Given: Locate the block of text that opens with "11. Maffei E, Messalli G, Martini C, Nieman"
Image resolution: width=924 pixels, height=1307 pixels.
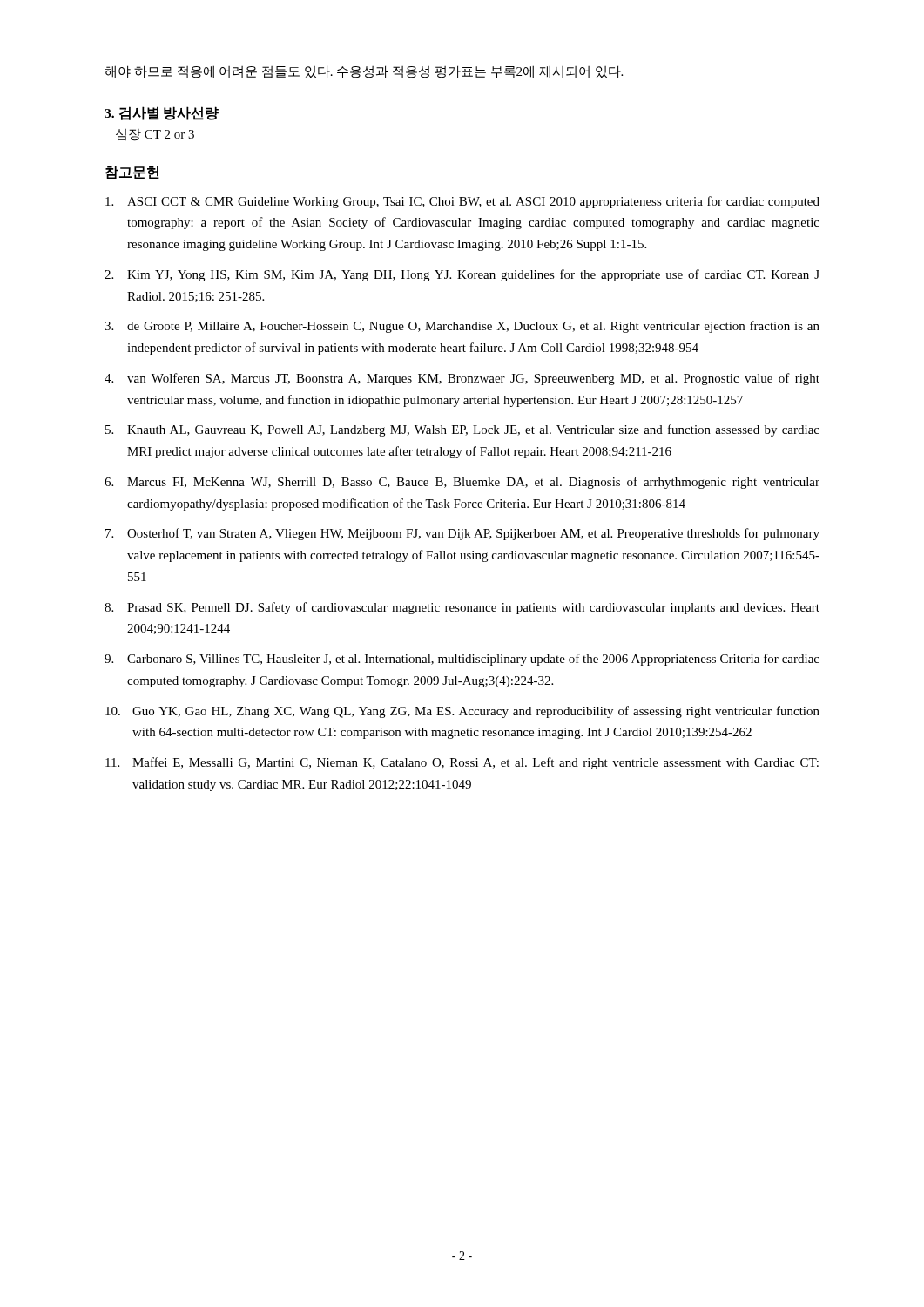Looking at the screenshot, I should [x=462, y=773].
